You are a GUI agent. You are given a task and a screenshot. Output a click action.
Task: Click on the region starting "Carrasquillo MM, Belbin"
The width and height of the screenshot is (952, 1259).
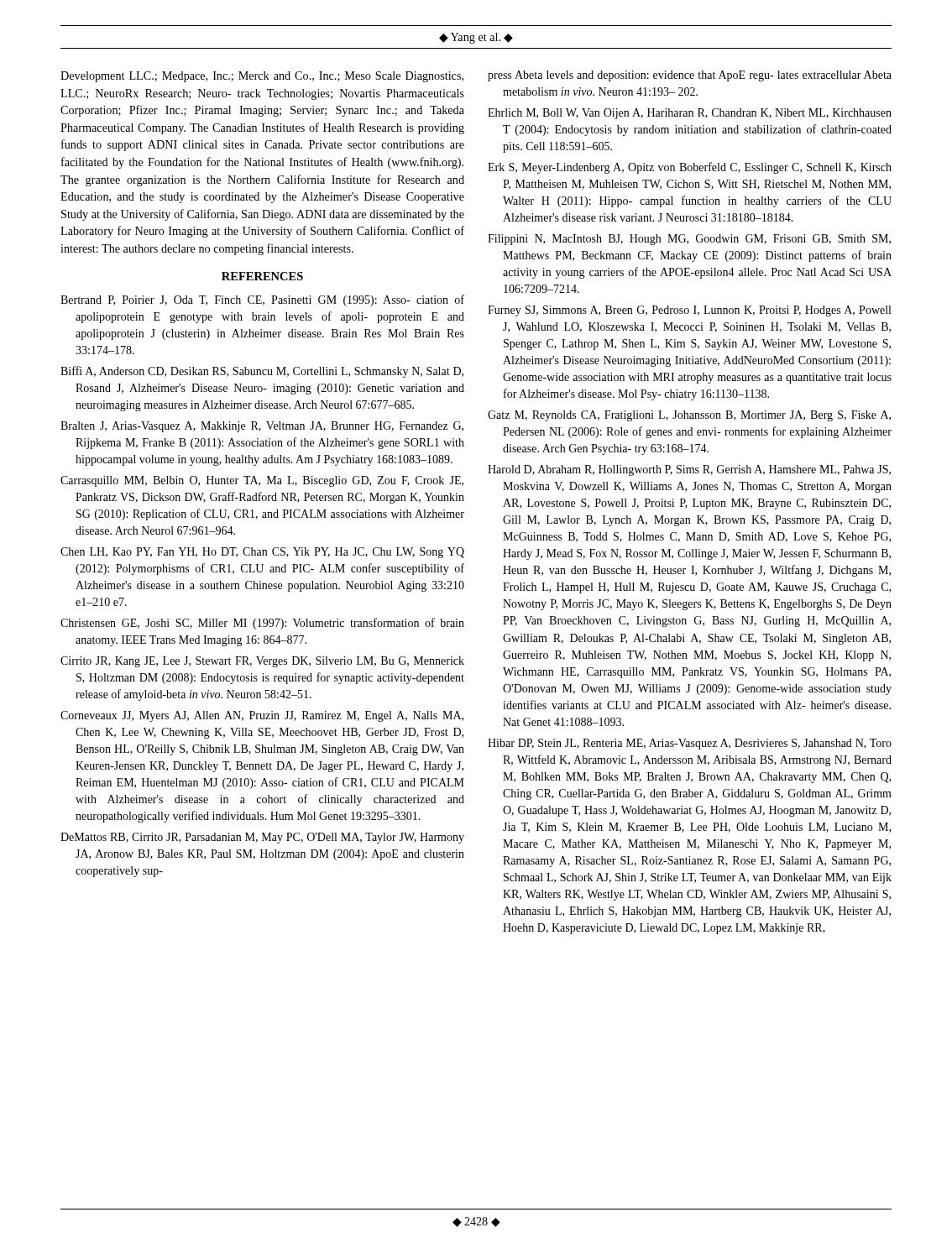[x=262, y=505]
